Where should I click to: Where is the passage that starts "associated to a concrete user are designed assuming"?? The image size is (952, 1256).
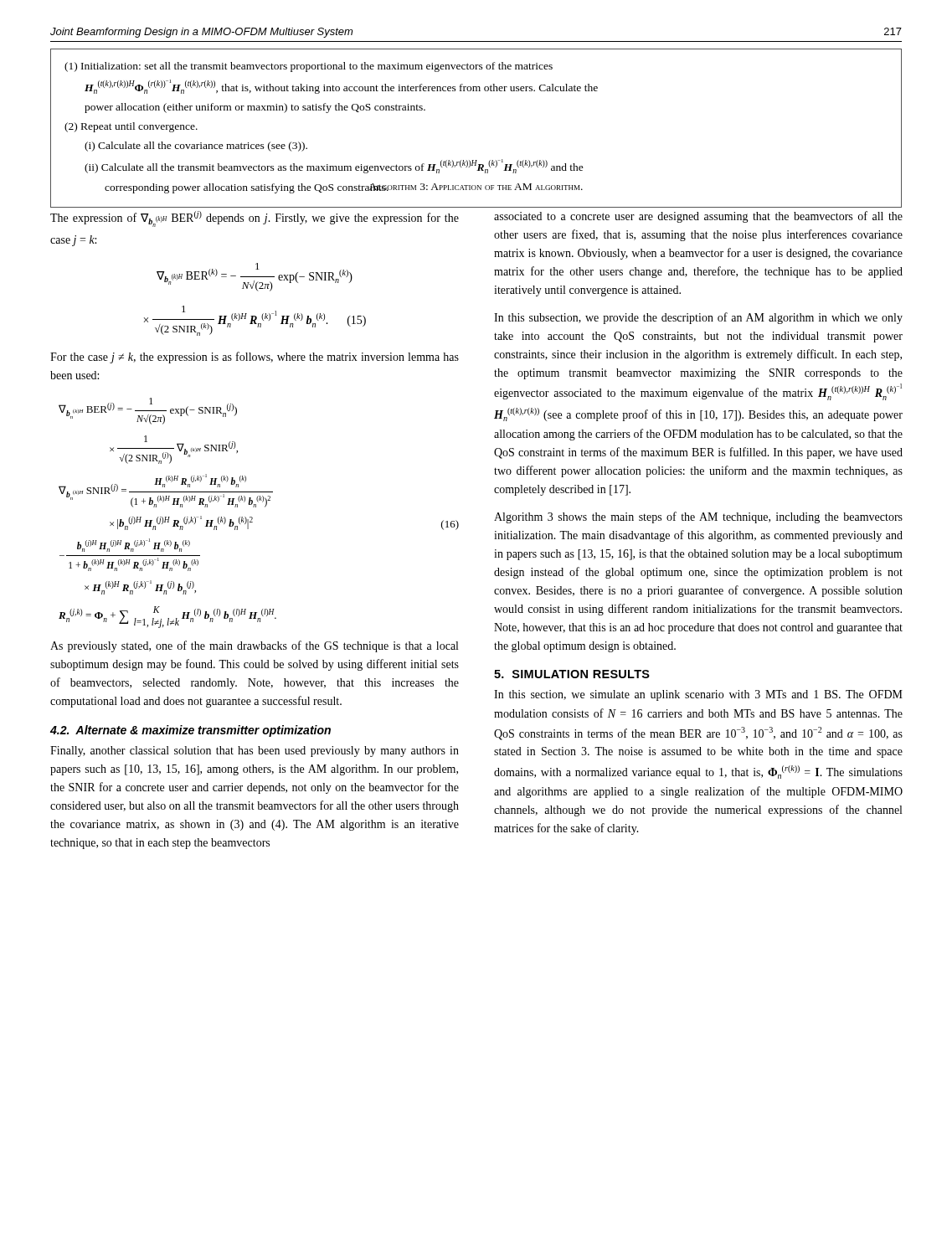[698, 253]
